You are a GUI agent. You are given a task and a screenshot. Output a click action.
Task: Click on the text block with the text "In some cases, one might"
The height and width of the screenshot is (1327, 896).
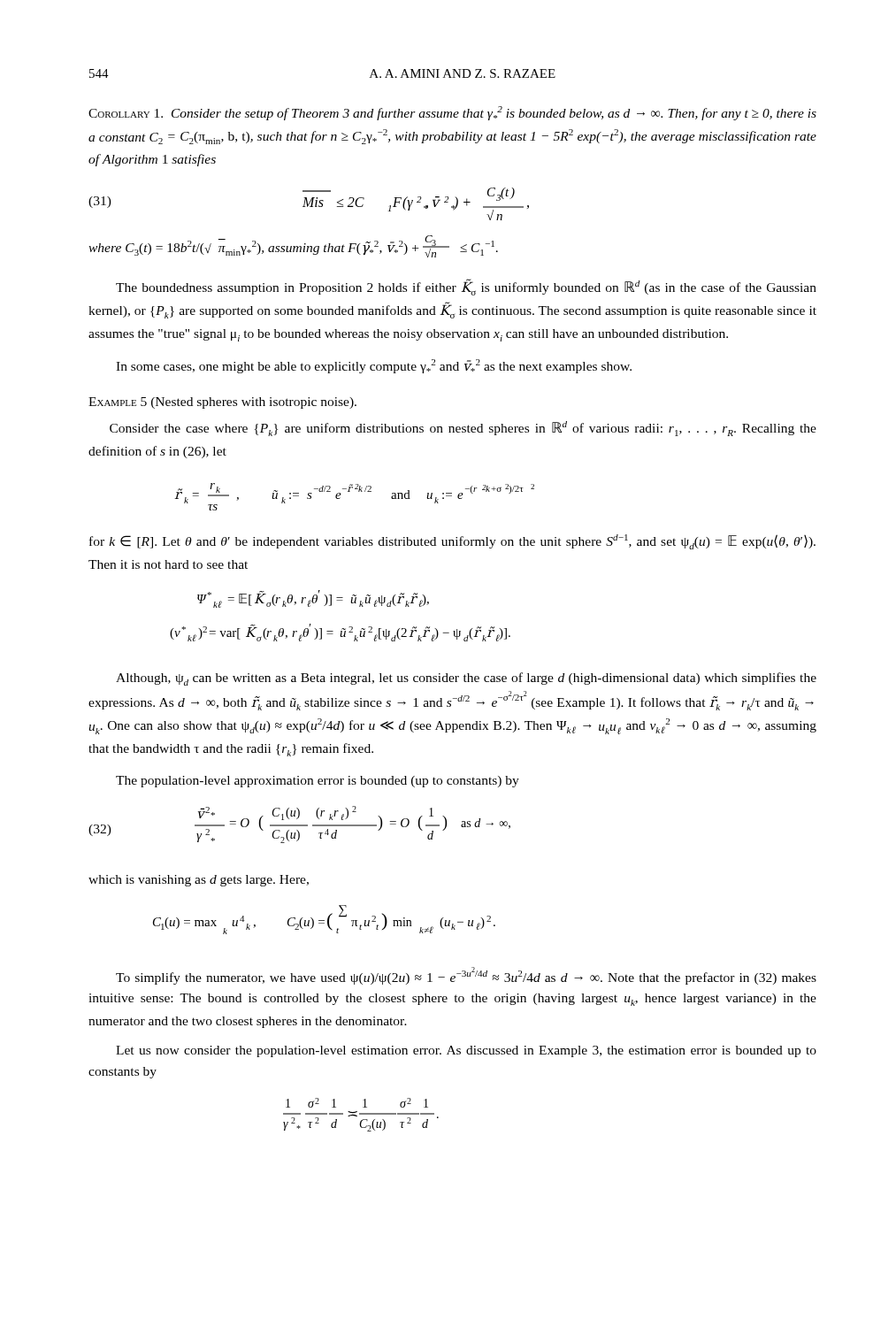(374, 366)
